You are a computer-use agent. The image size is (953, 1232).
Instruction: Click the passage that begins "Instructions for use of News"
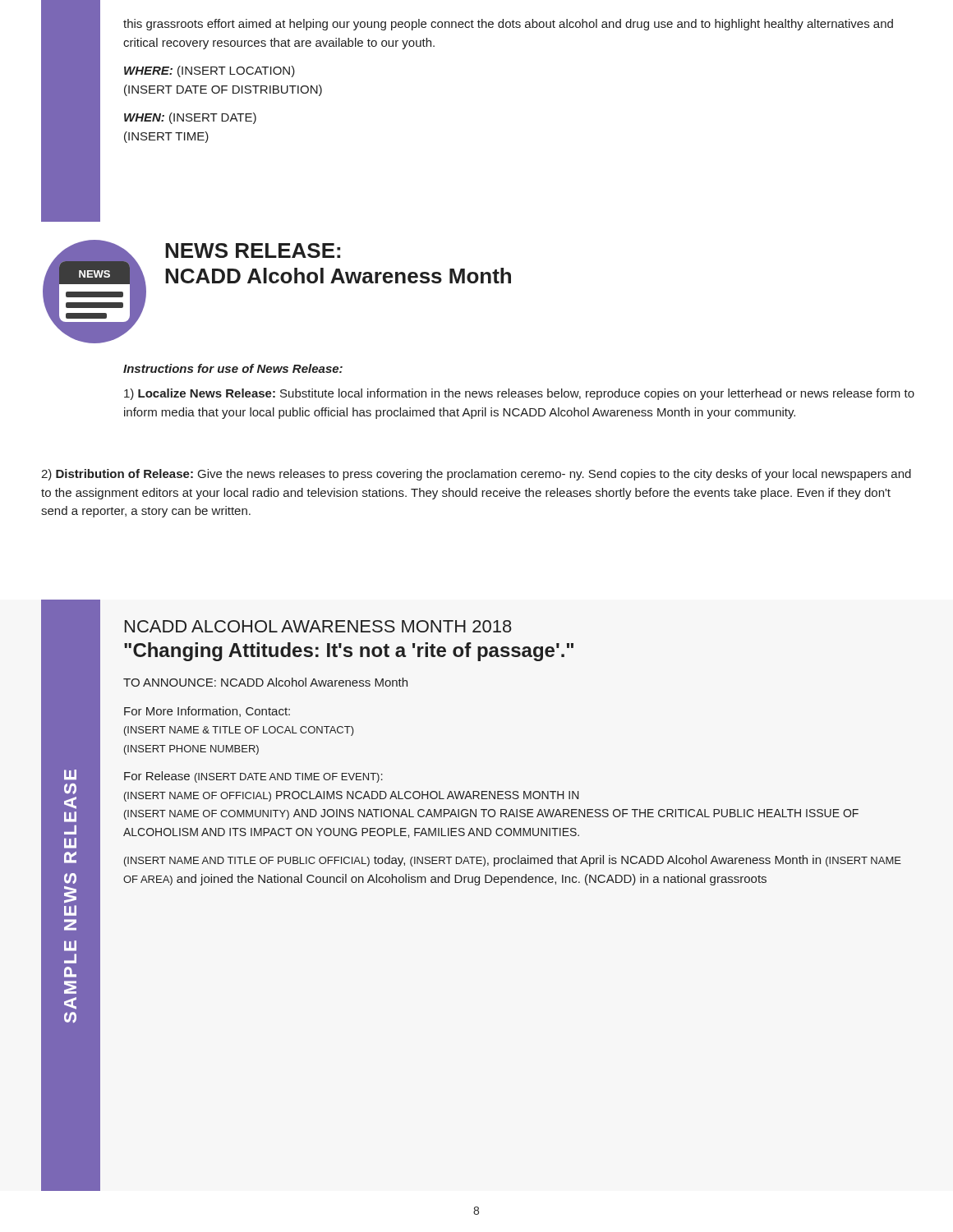(233, 368)
